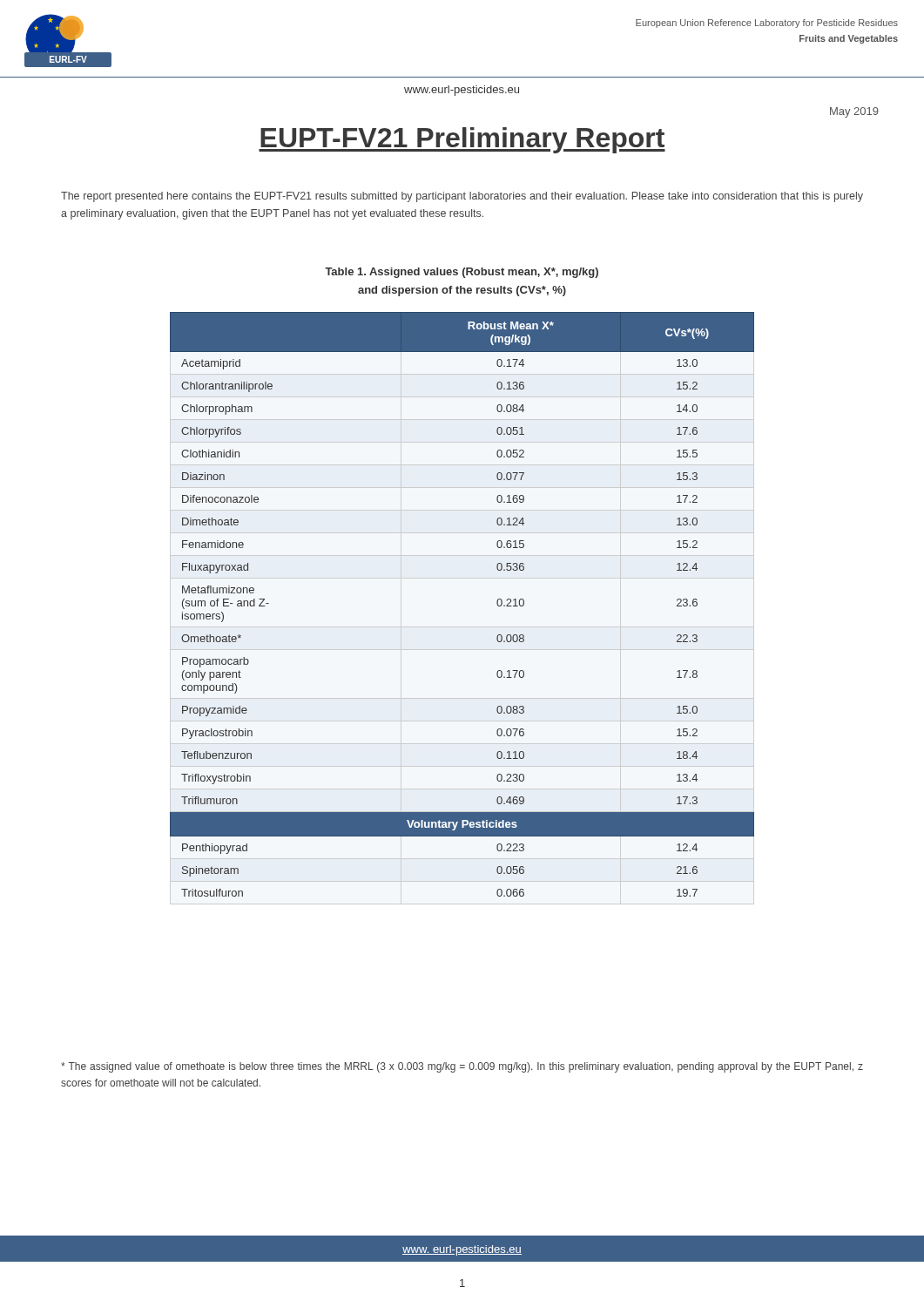Select the table that reads "Propamocarb (only parent"

click(x=462, y=608)
